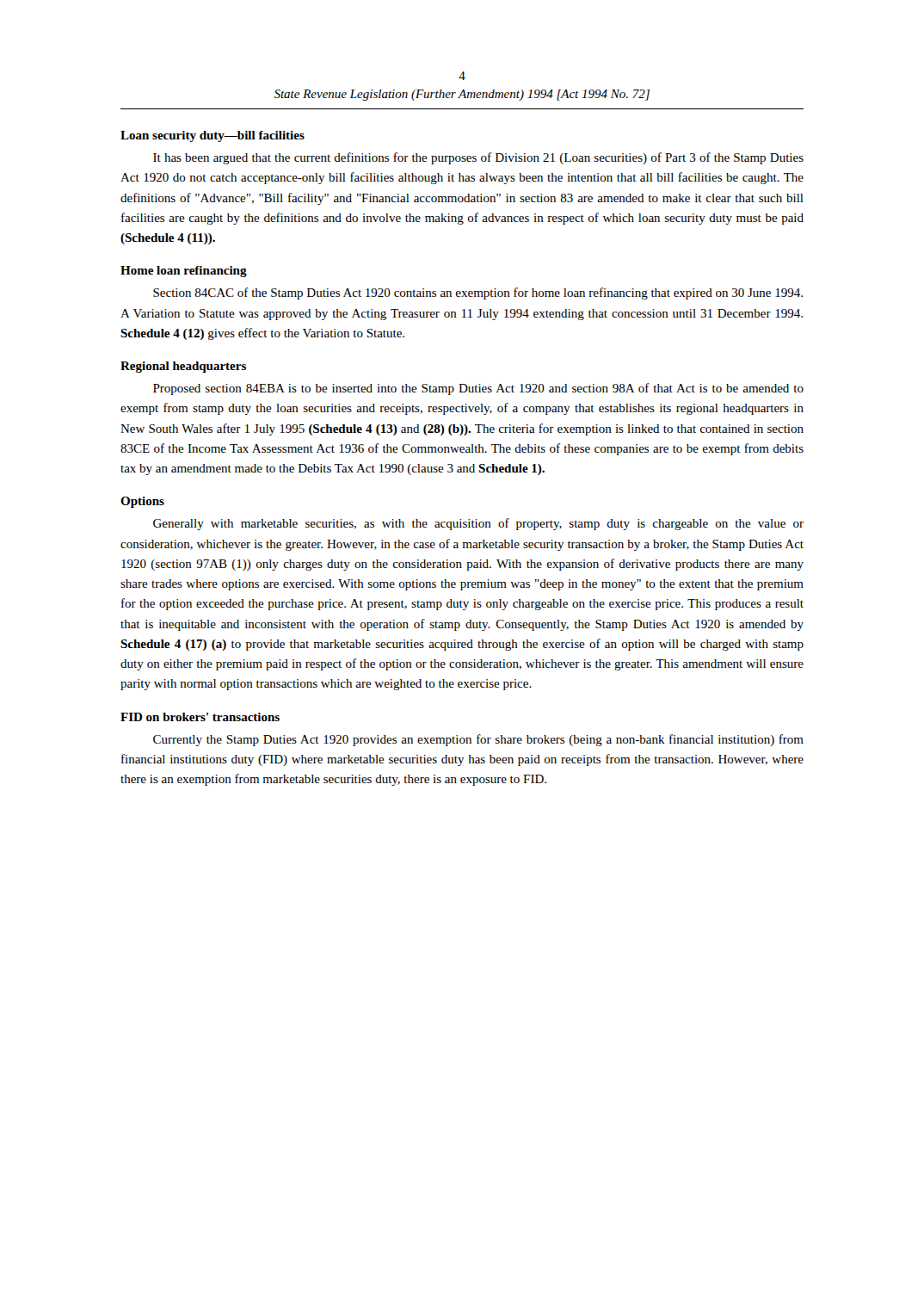Select the text block containing "Generally with marketable securities, as"
Viewport: 924px width, 1291px height.
coord(462,604)
